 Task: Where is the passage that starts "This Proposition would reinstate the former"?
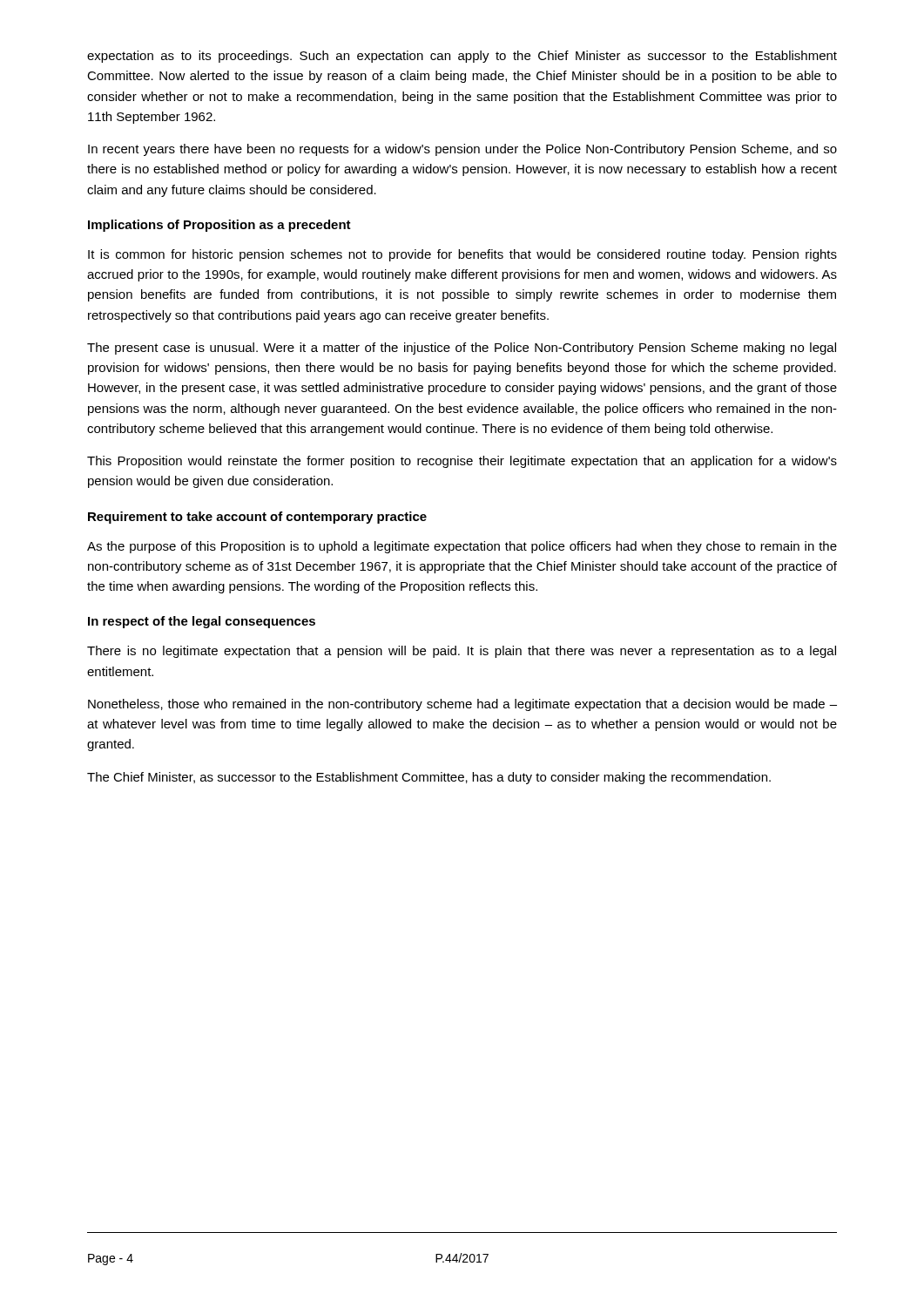pos(462,471)
